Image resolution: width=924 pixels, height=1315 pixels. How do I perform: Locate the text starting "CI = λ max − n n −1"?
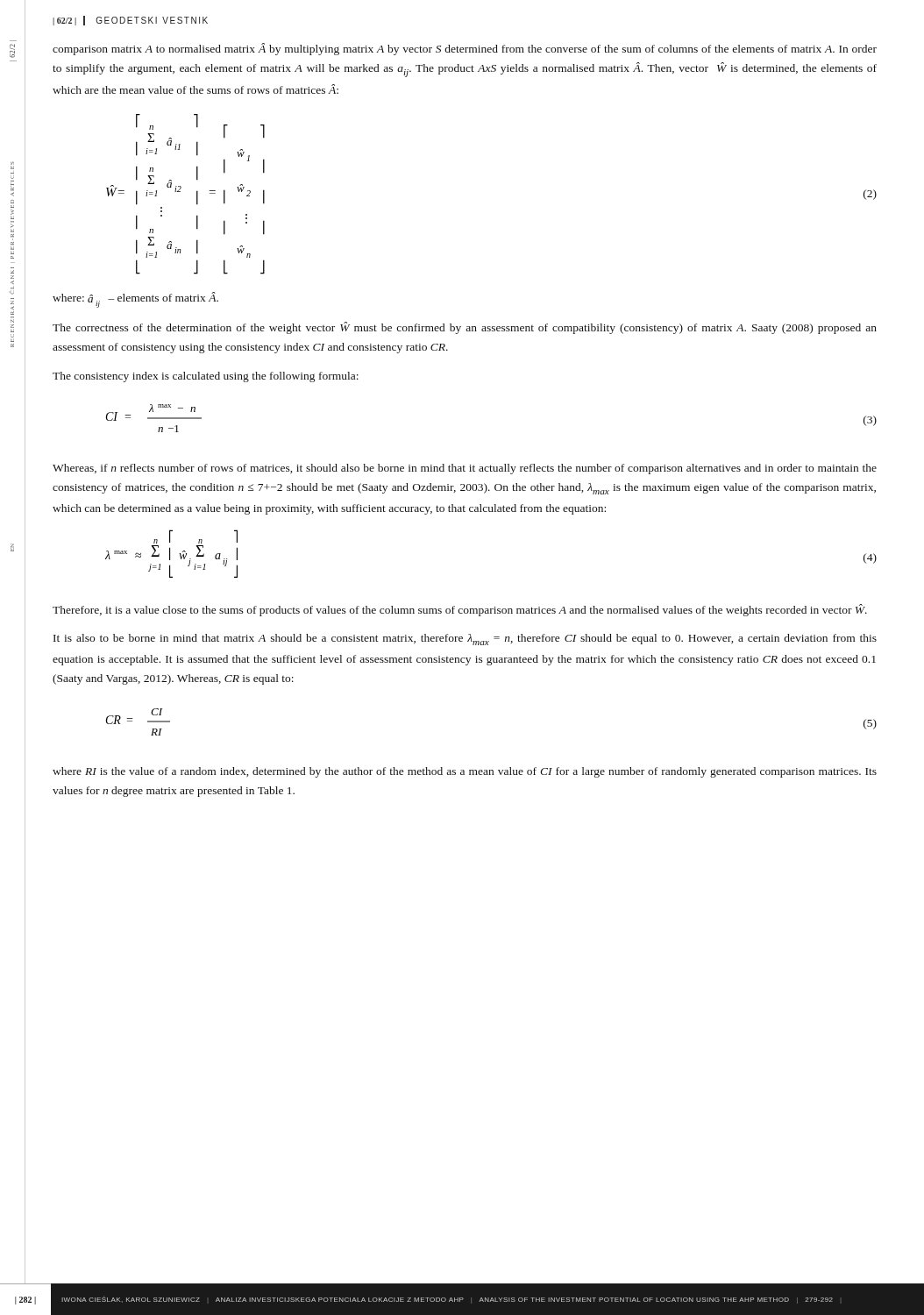174,418
